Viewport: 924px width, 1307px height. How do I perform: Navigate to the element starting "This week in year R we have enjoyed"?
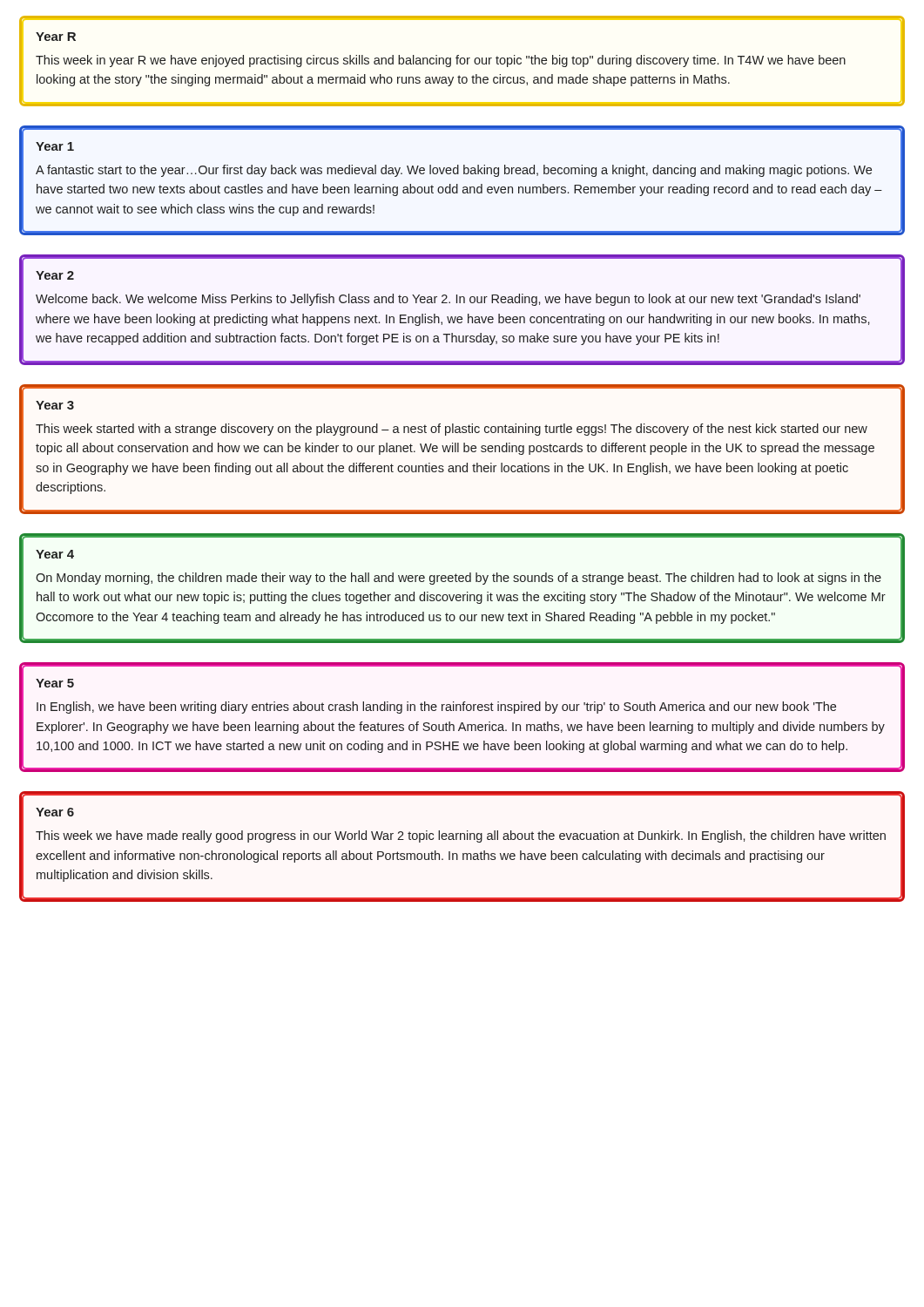click(462, 70)
